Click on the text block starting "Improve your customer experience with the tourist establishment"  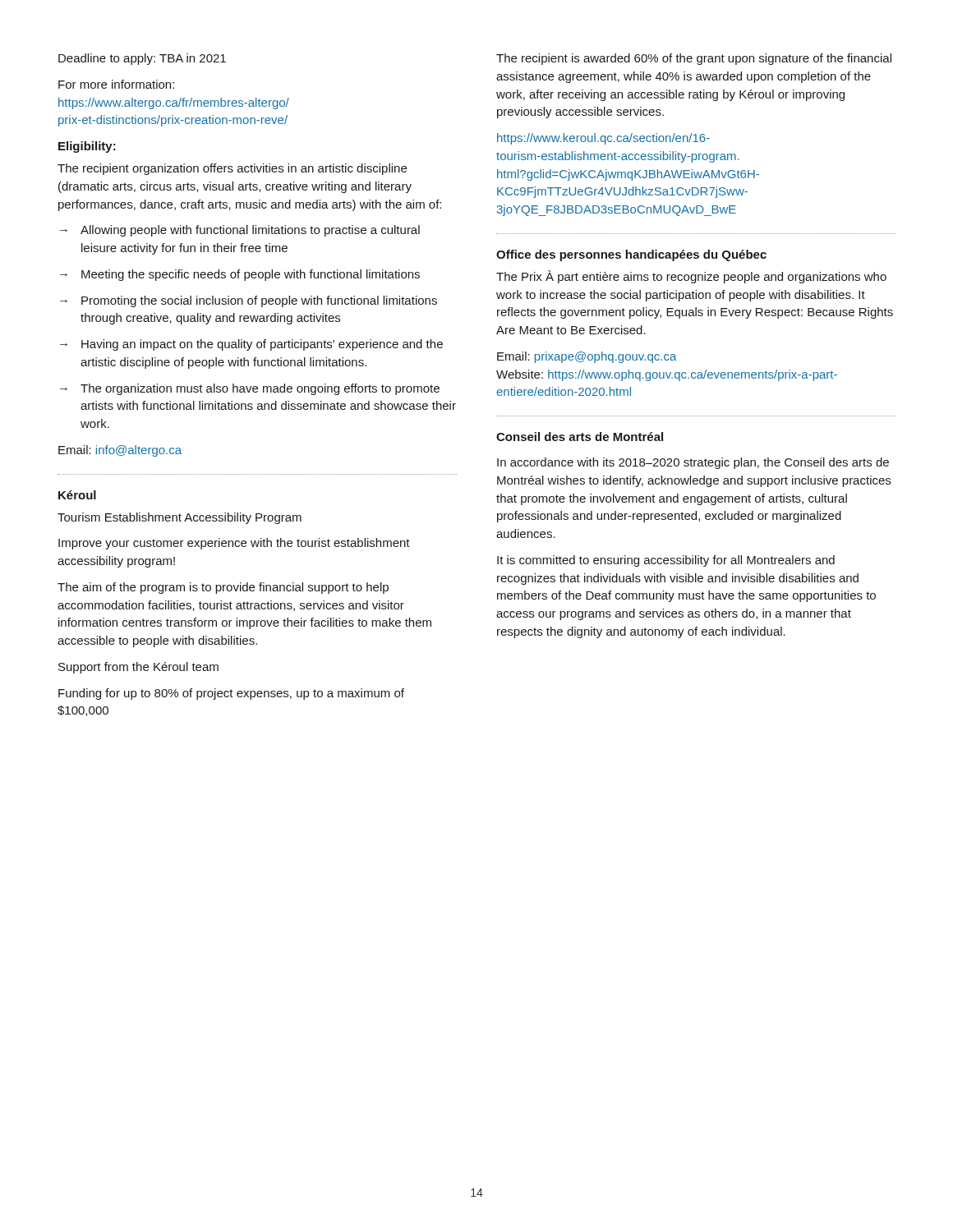pos(234,552)
